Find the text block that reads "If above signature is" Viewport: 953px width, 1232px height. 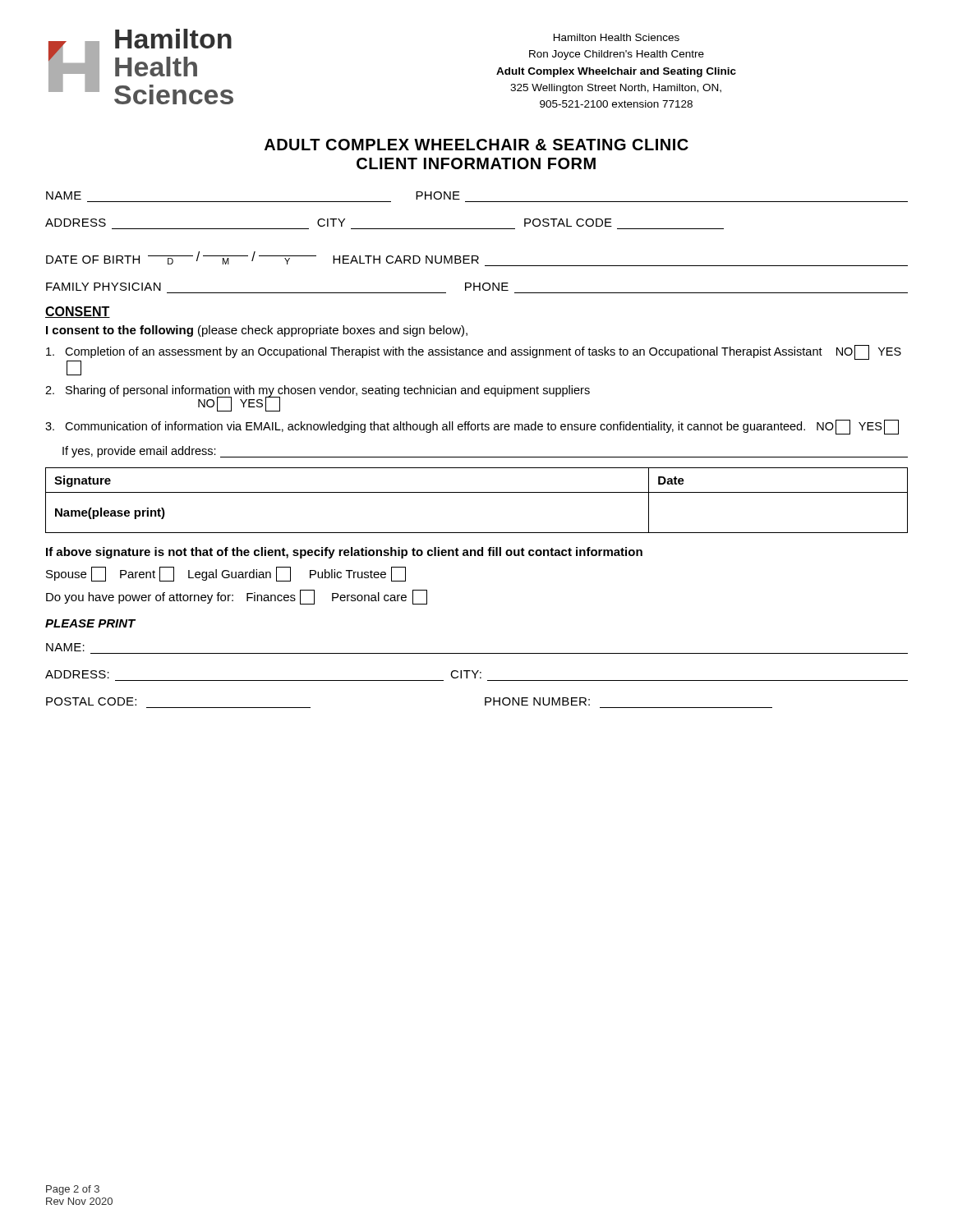click(x=344, y=552)
